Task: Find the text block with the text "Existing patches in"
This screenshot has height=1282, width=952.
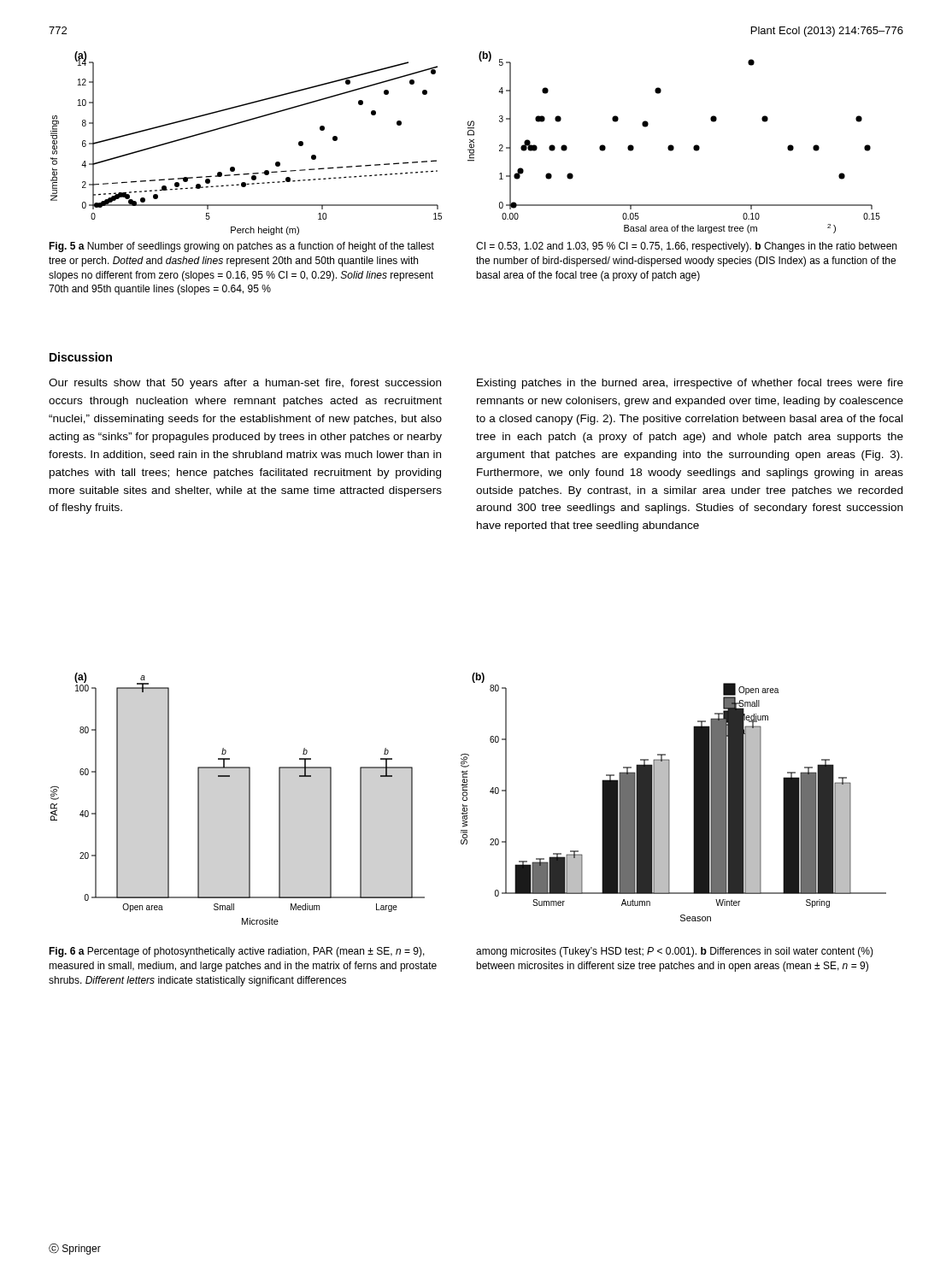Action: (x=690, y=454)
